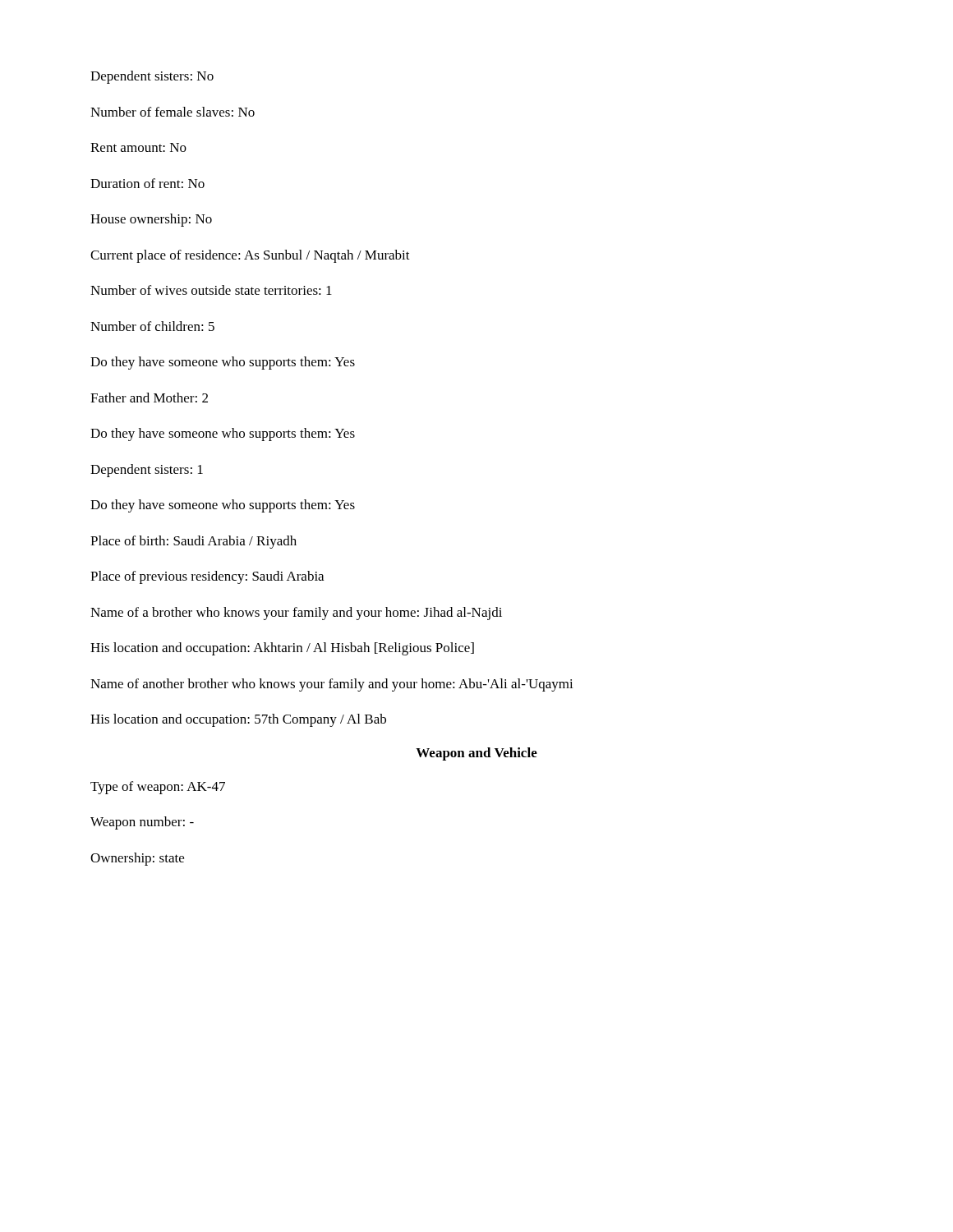Click on the text that reads "House ownership: No"
Viewport: 953px width, 1232px height.
click(151, 219)
